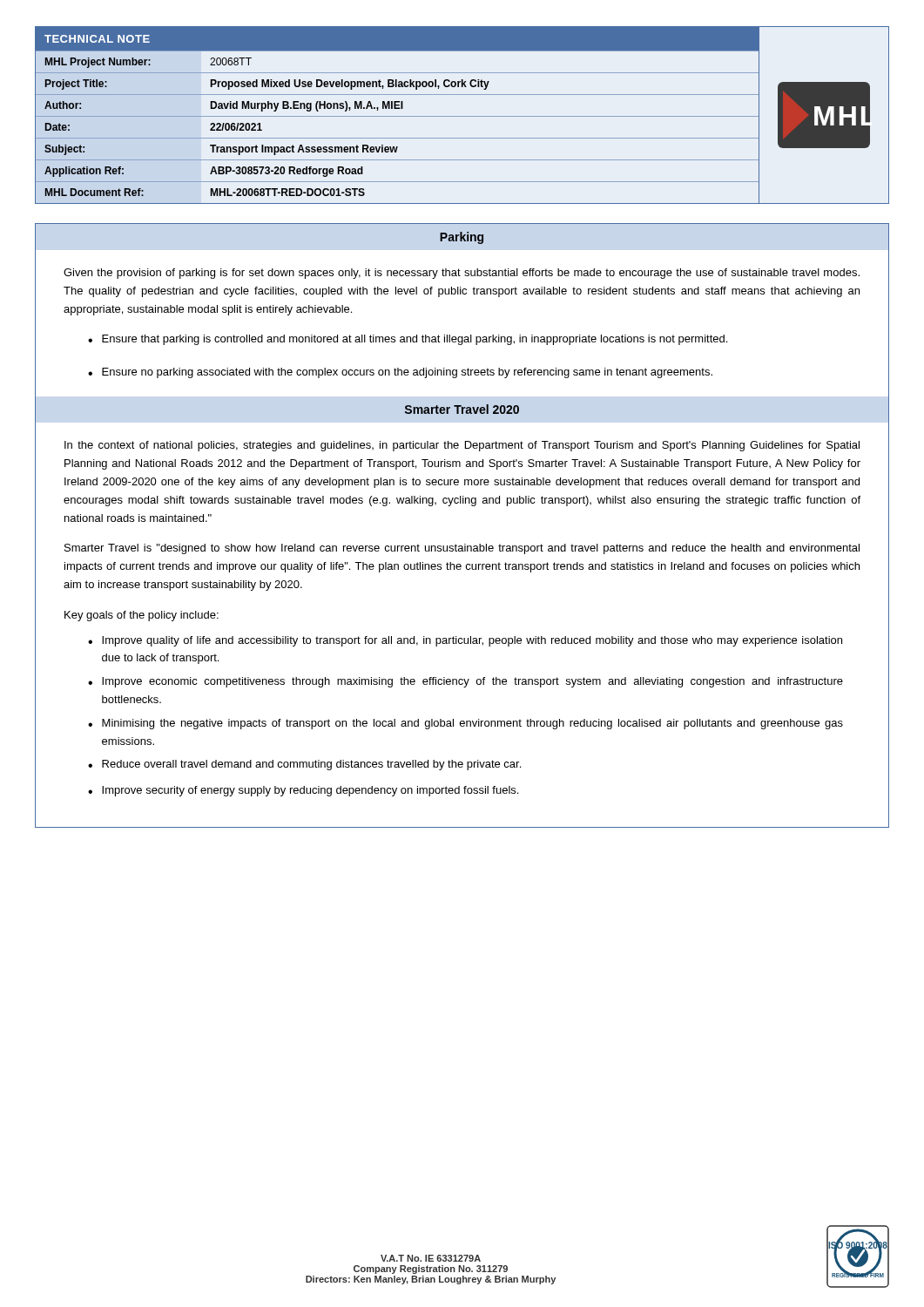Locate the block of text that opens with "Improve security of energy supply by"

point(472,791)
